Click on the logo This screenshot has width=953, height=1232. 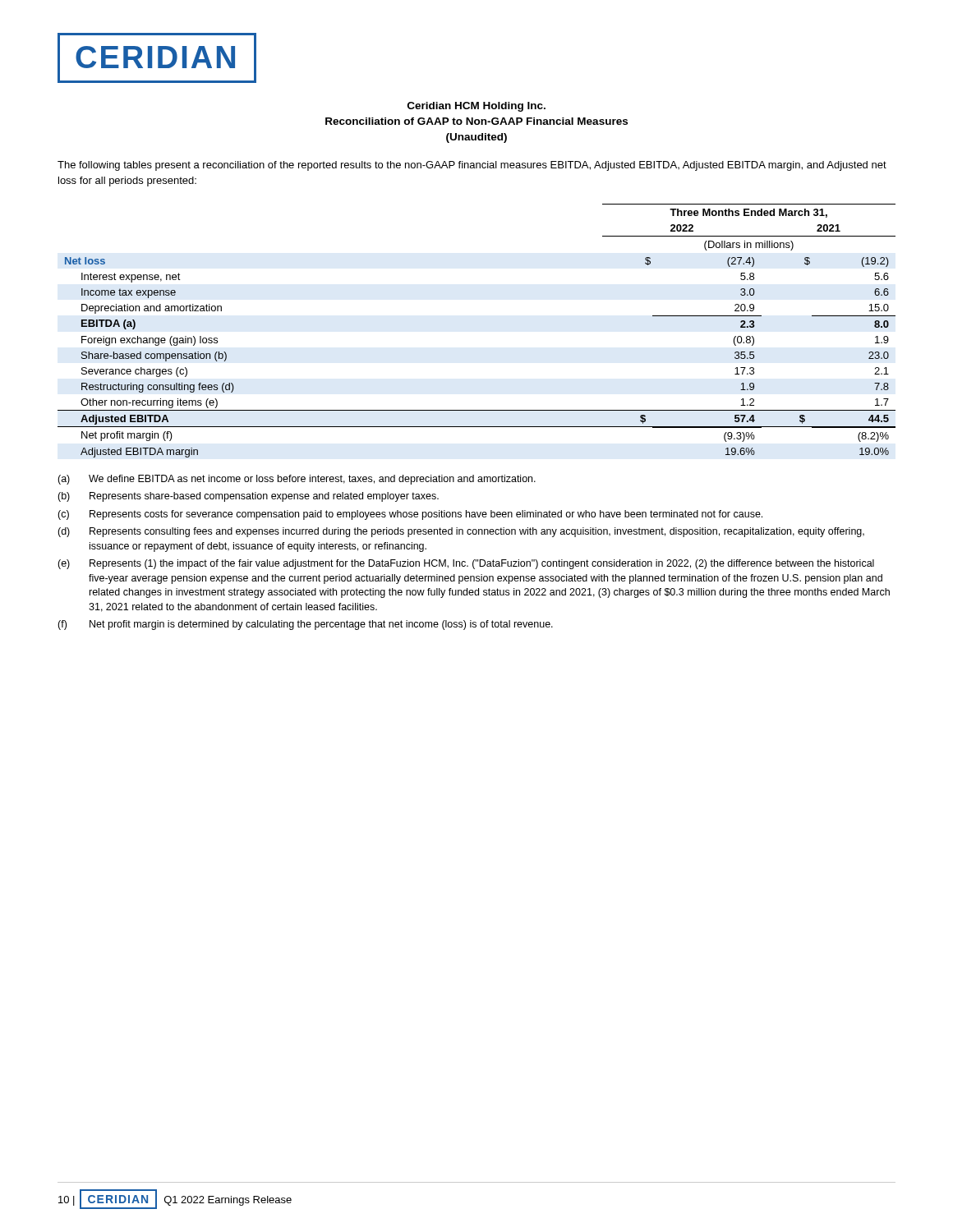[x=476, y=58]
